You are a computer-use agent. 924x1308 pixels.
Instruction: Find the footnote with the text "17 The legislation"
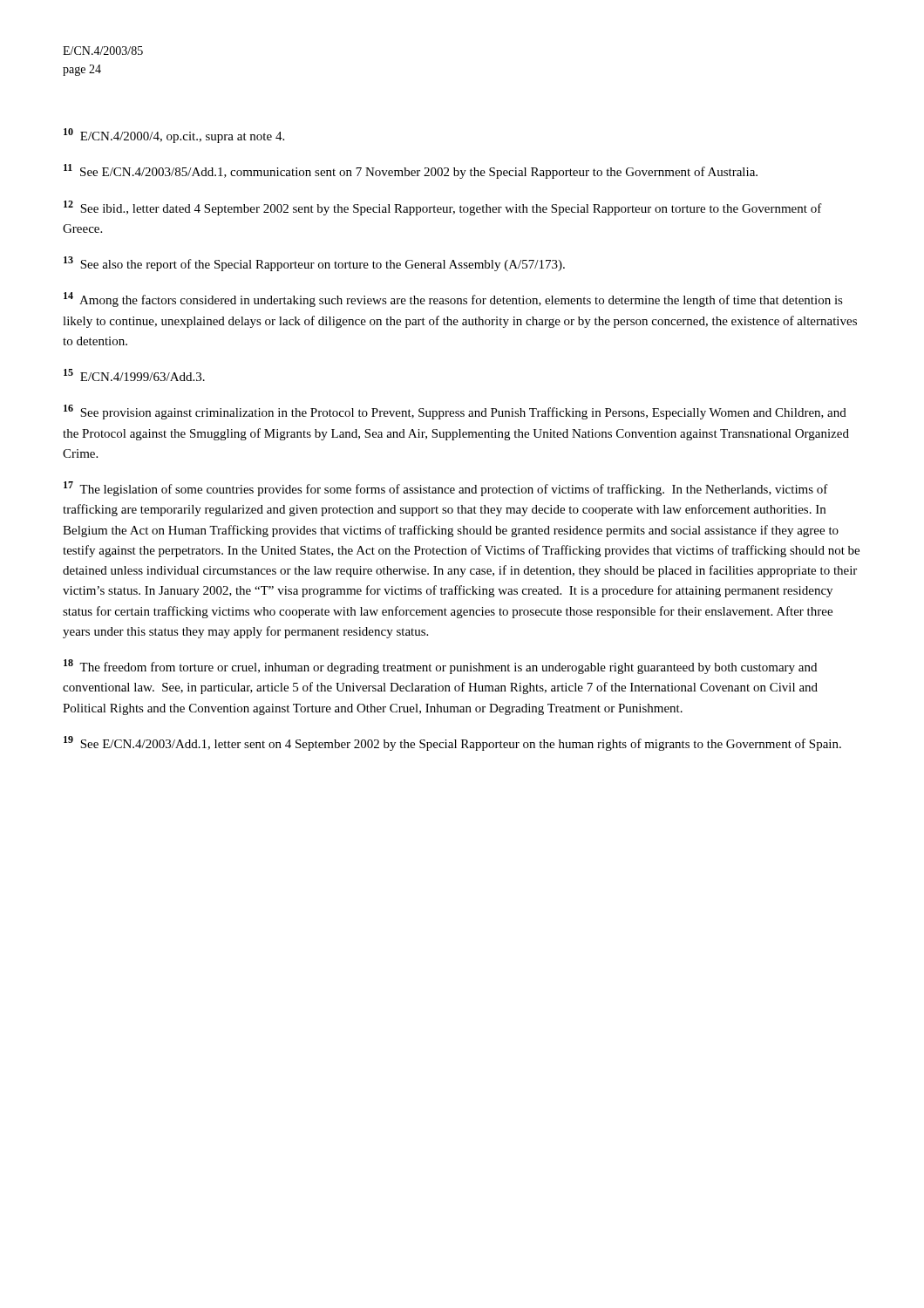click(x=461, y=559)
